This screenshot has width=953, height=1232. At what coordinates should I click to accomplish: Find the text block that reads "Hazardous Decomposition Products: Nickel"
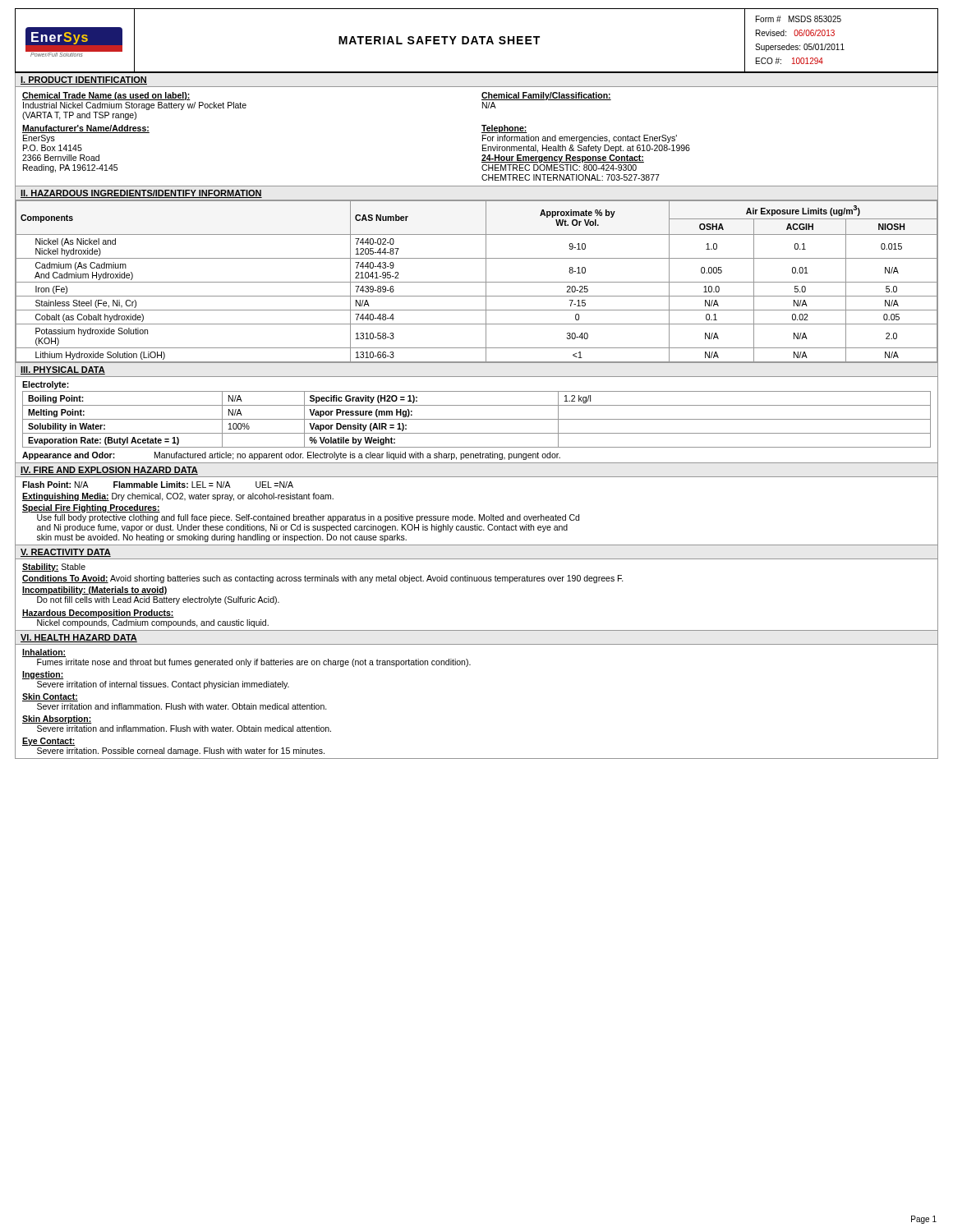[146, 617]
